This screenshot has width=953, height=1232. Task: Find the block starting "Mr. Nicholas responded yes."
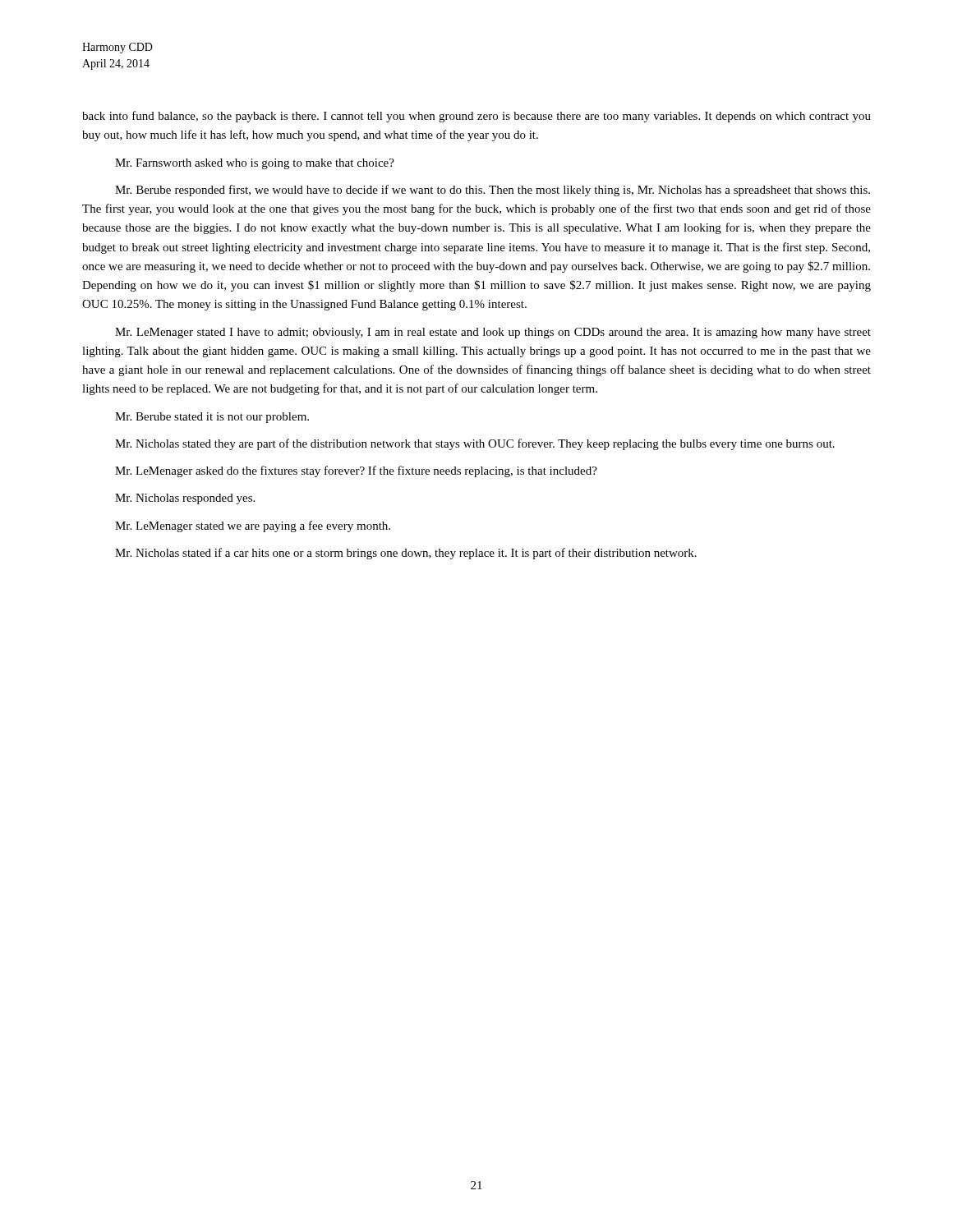point(185,499)
